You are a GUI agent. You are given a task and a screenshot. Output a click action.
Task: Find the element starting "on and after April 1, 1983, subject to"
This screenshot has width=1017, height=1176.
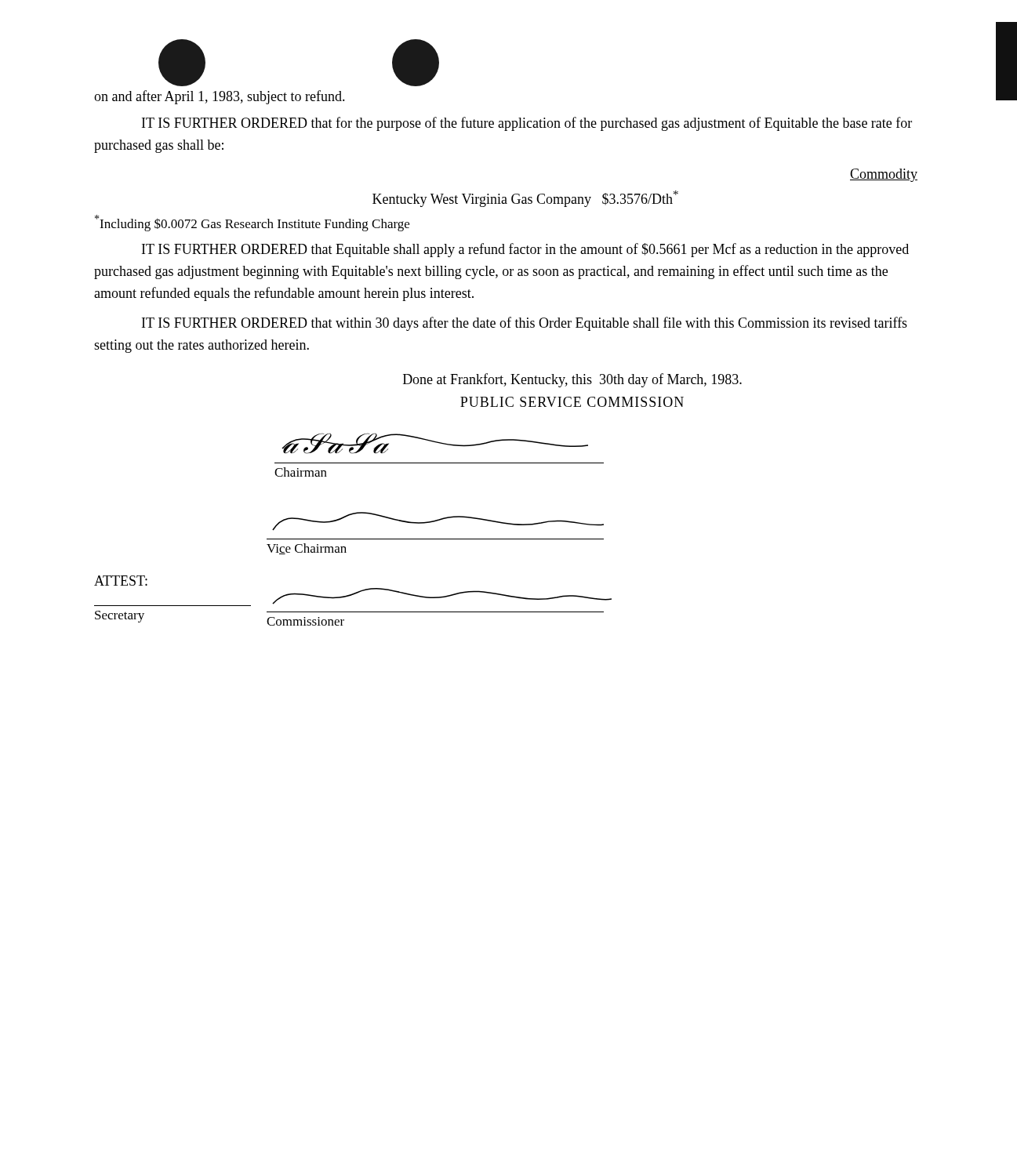[220, 96]
